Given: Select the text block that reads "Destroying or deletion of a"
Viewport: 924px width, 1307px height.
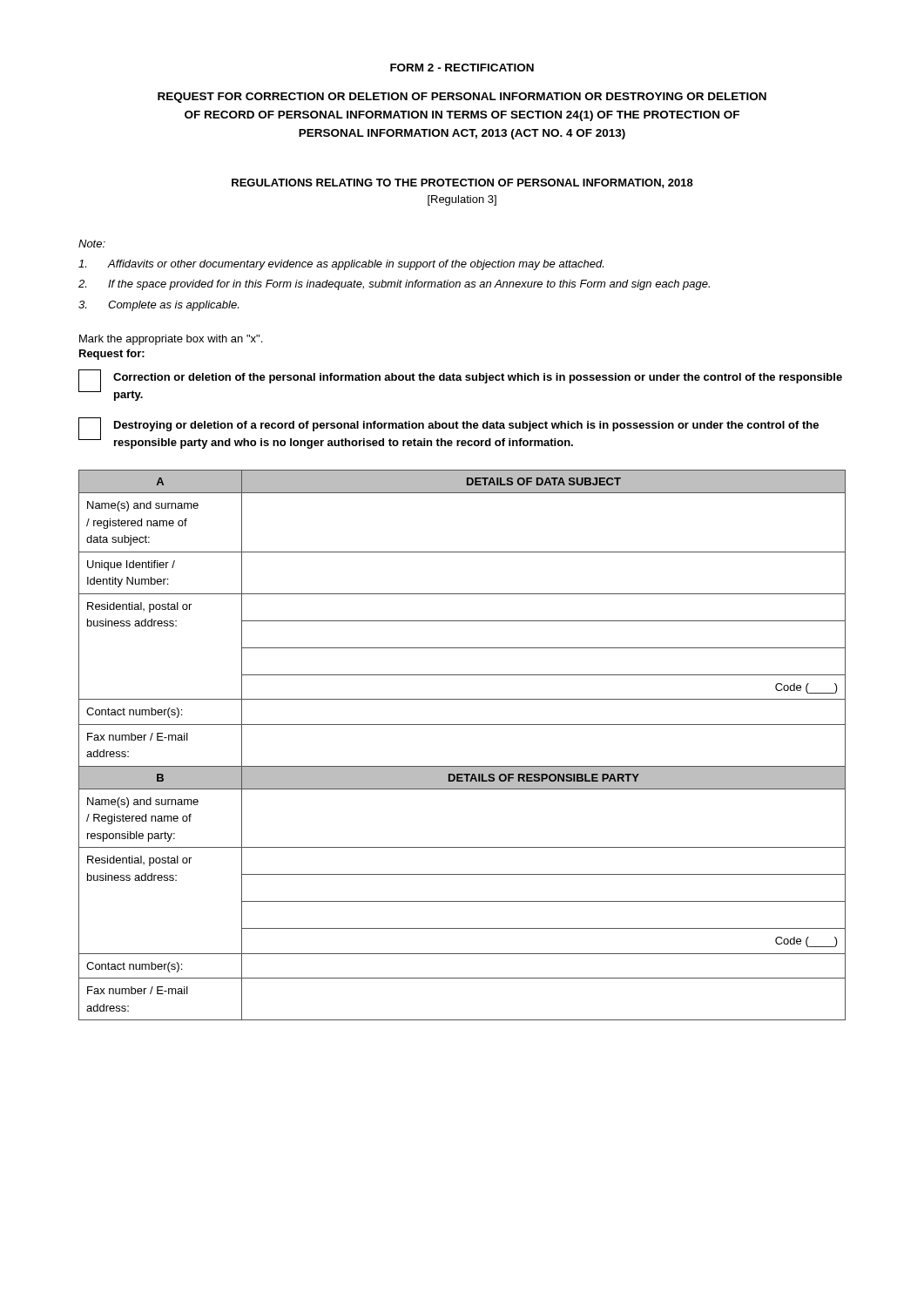Looking at the screenshot, I should 462,434.
